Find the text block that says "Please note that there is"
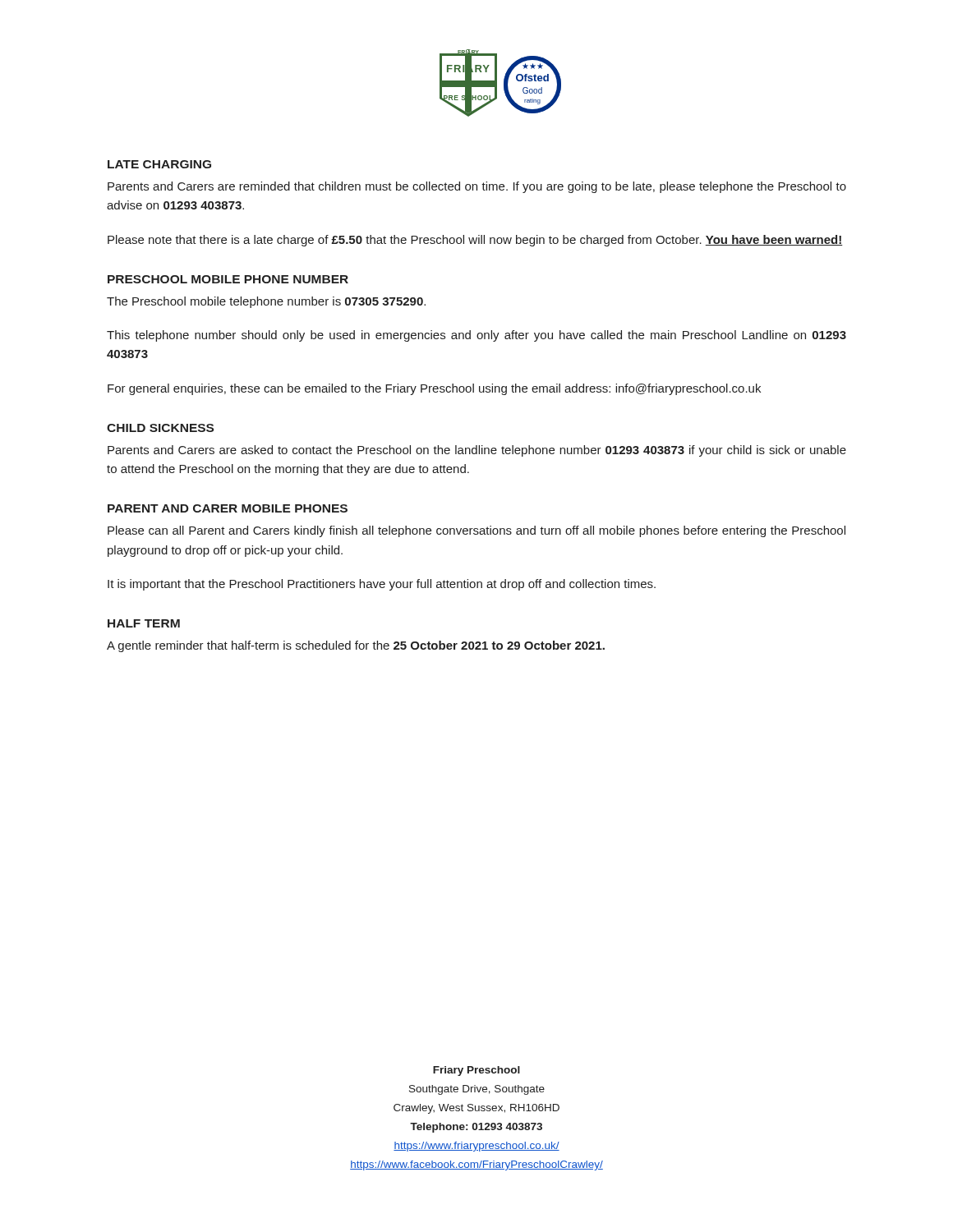953x1232 pixels. 475,239
